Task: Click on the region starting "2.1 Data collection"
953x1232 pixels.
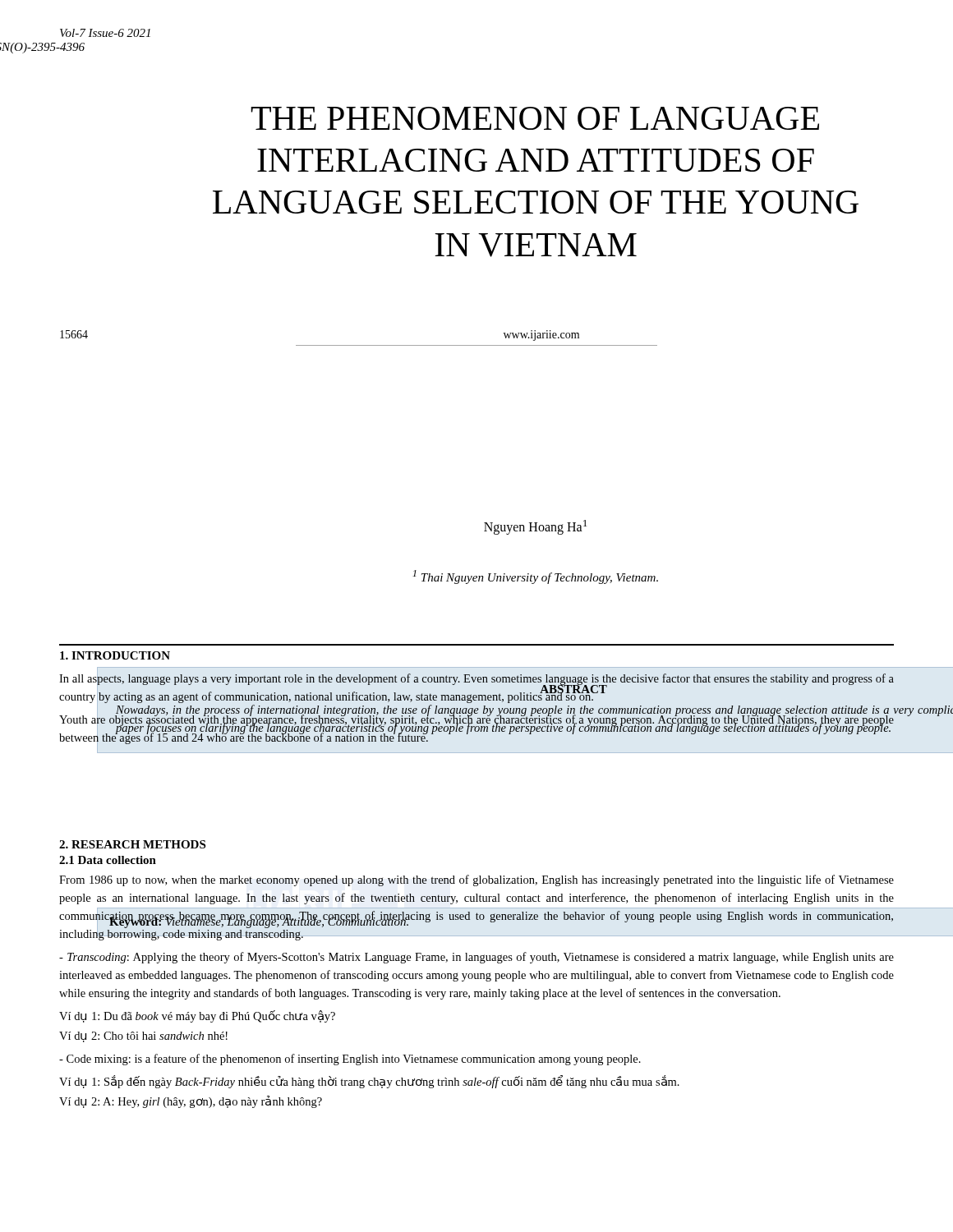Action: point(108,860)
